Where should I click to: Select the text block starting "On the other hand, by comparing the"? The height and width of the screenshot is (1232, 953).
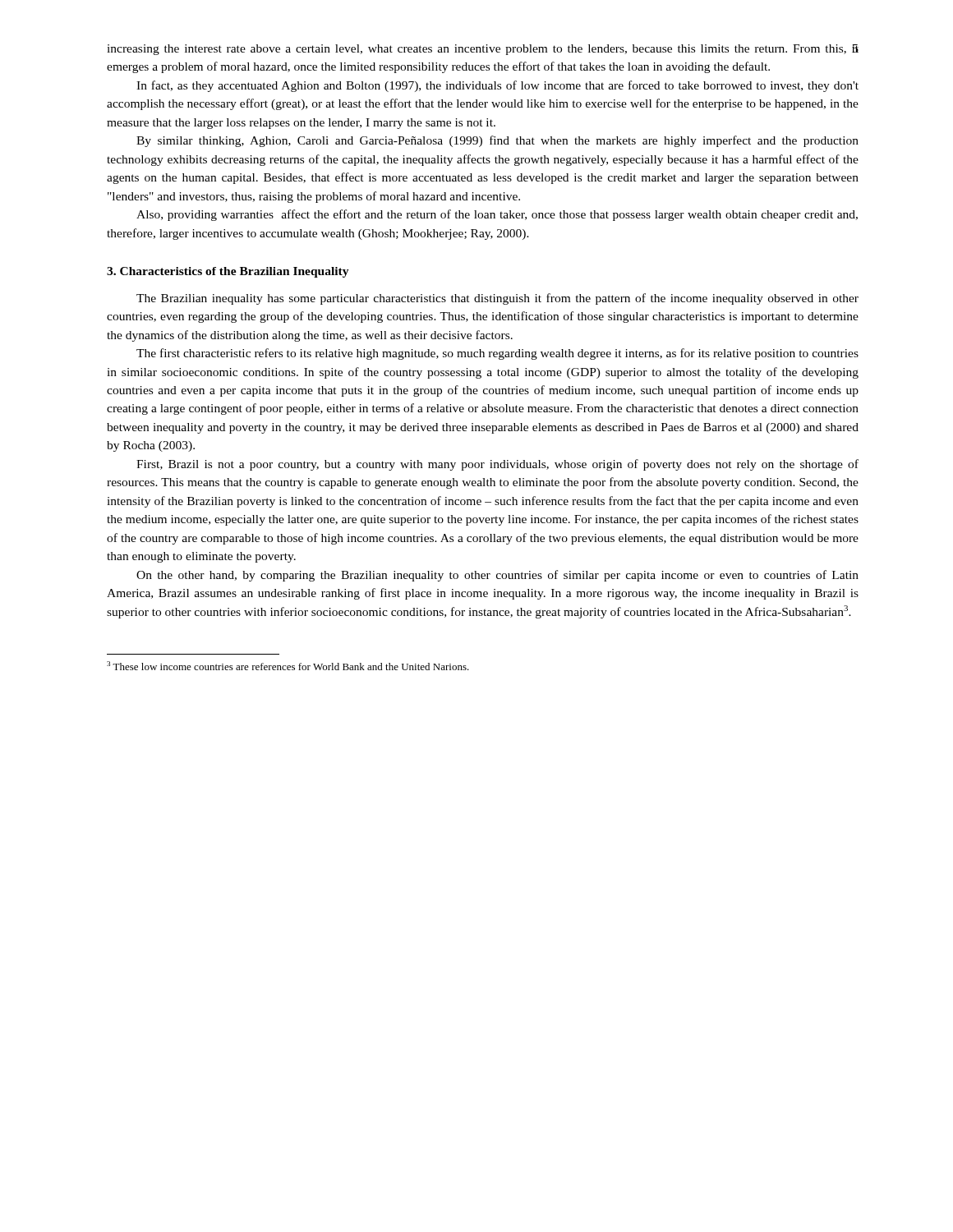click(483, 593)
